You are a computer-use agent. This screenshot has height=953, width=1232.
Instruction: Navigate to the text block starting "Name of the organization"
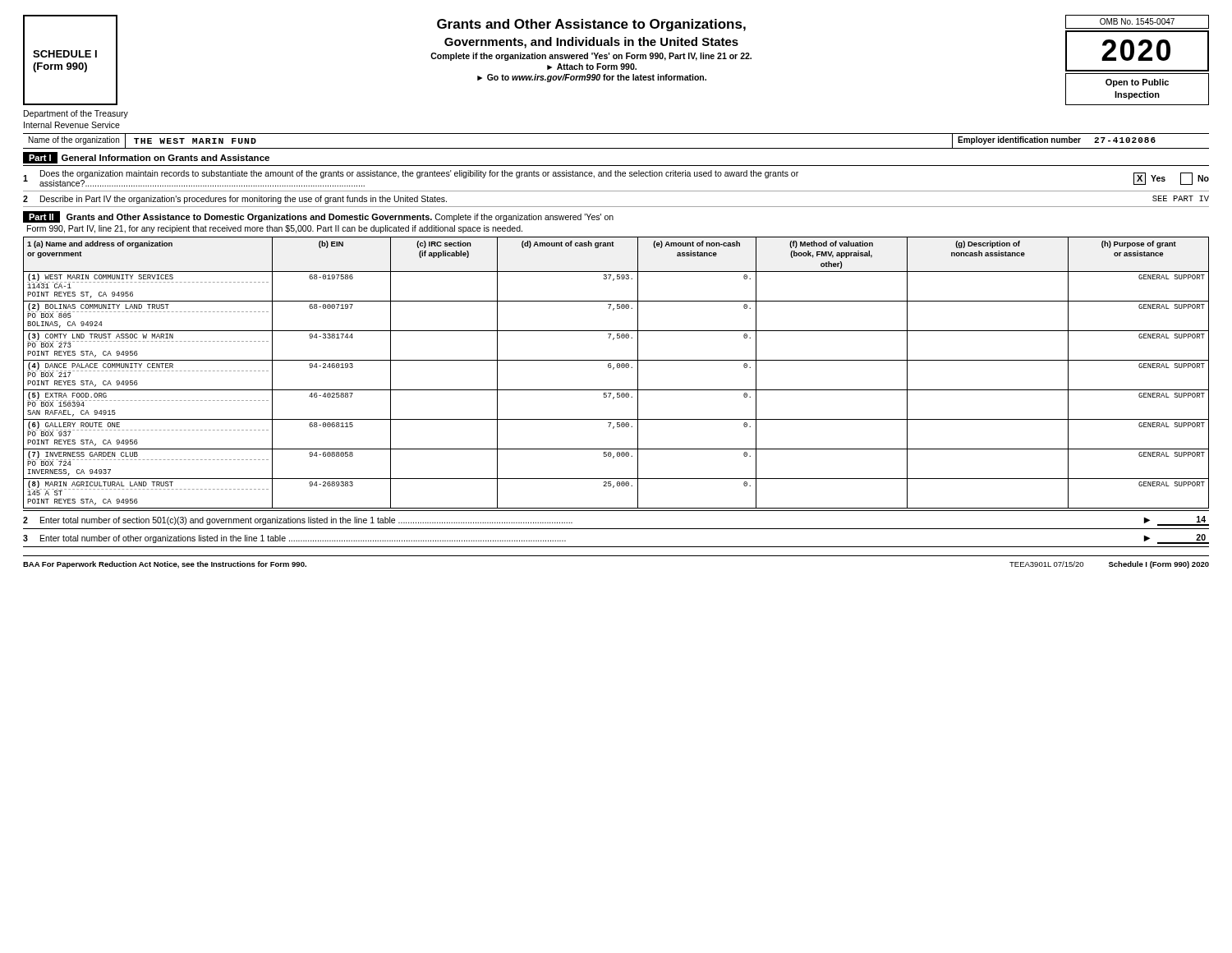[x=74, y=140]
